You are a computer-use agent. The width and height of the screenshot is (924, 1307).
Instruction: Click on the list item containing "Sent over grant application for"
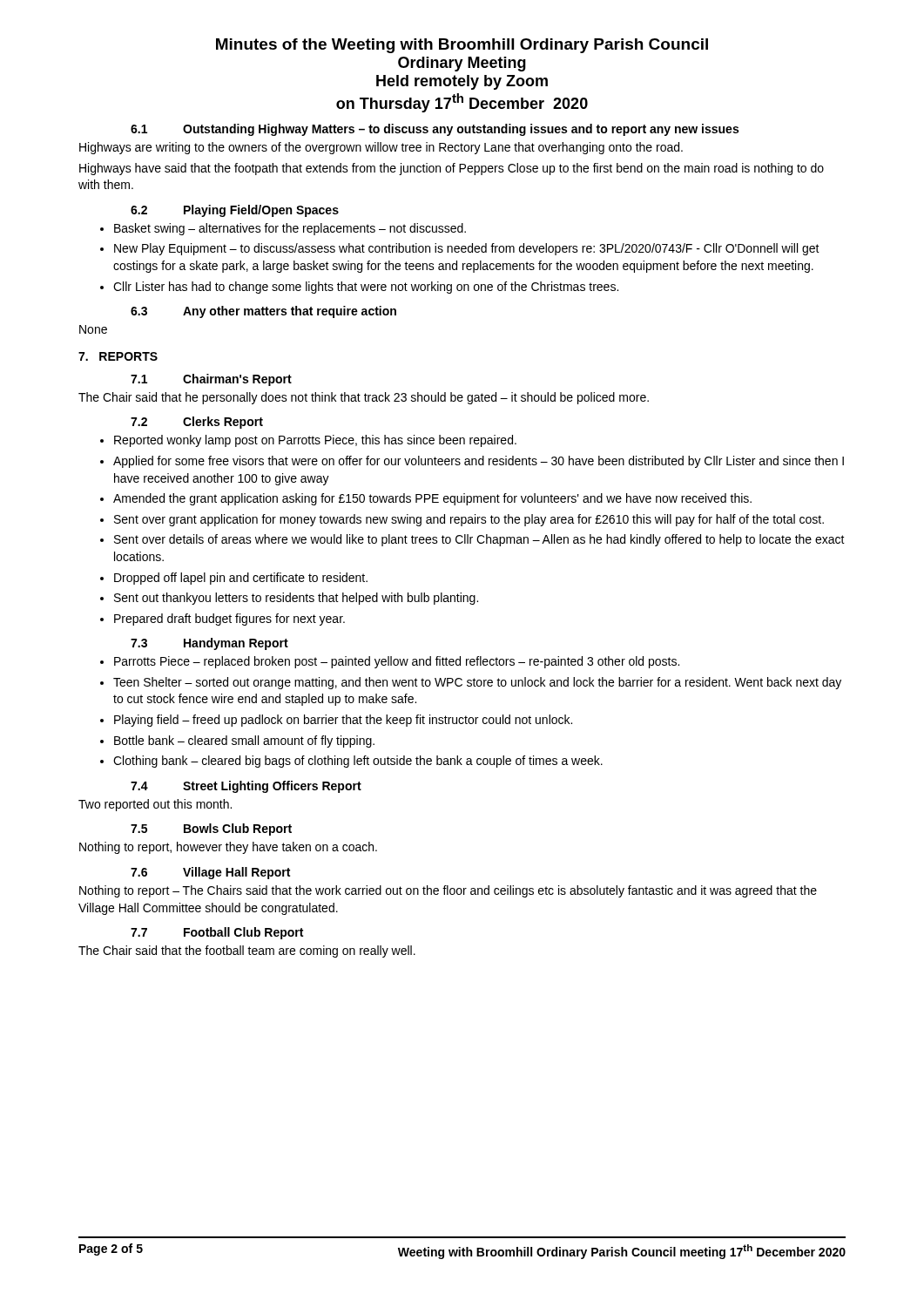pos(462,520)
